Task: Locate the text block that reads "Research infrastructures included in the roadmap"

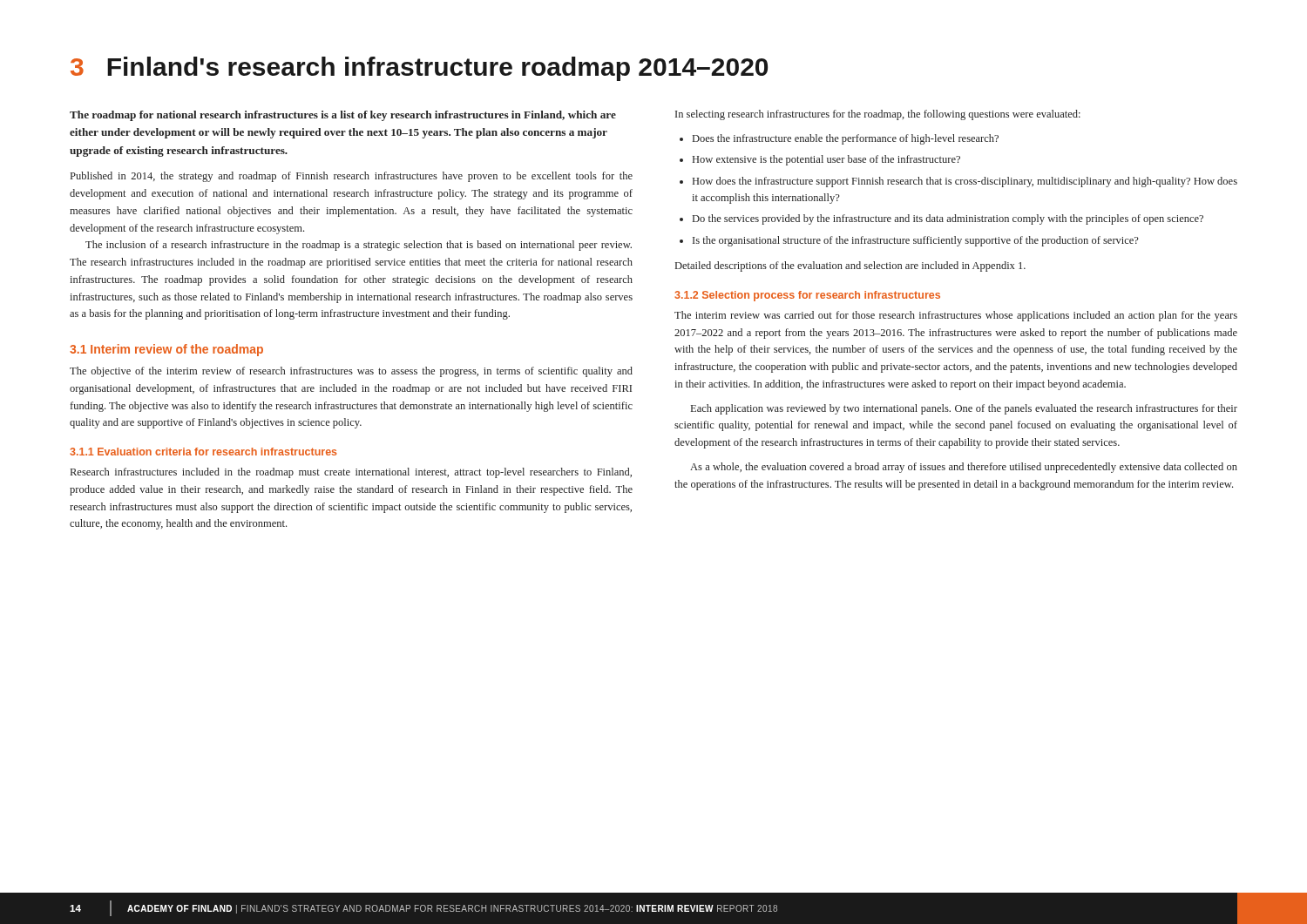Action: [351, 499]
